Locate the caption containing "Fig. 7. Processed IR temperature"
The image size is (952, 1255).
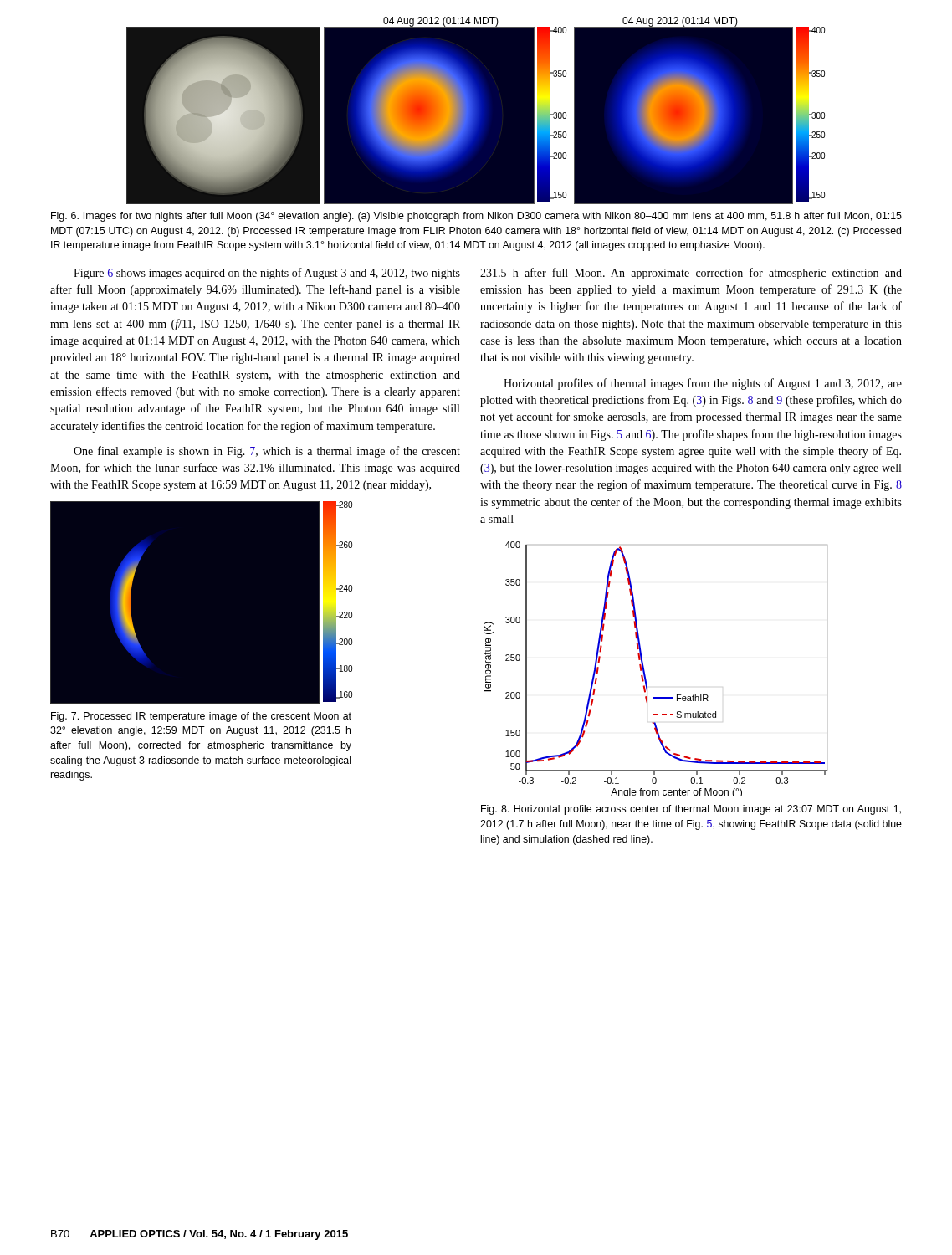201,745
